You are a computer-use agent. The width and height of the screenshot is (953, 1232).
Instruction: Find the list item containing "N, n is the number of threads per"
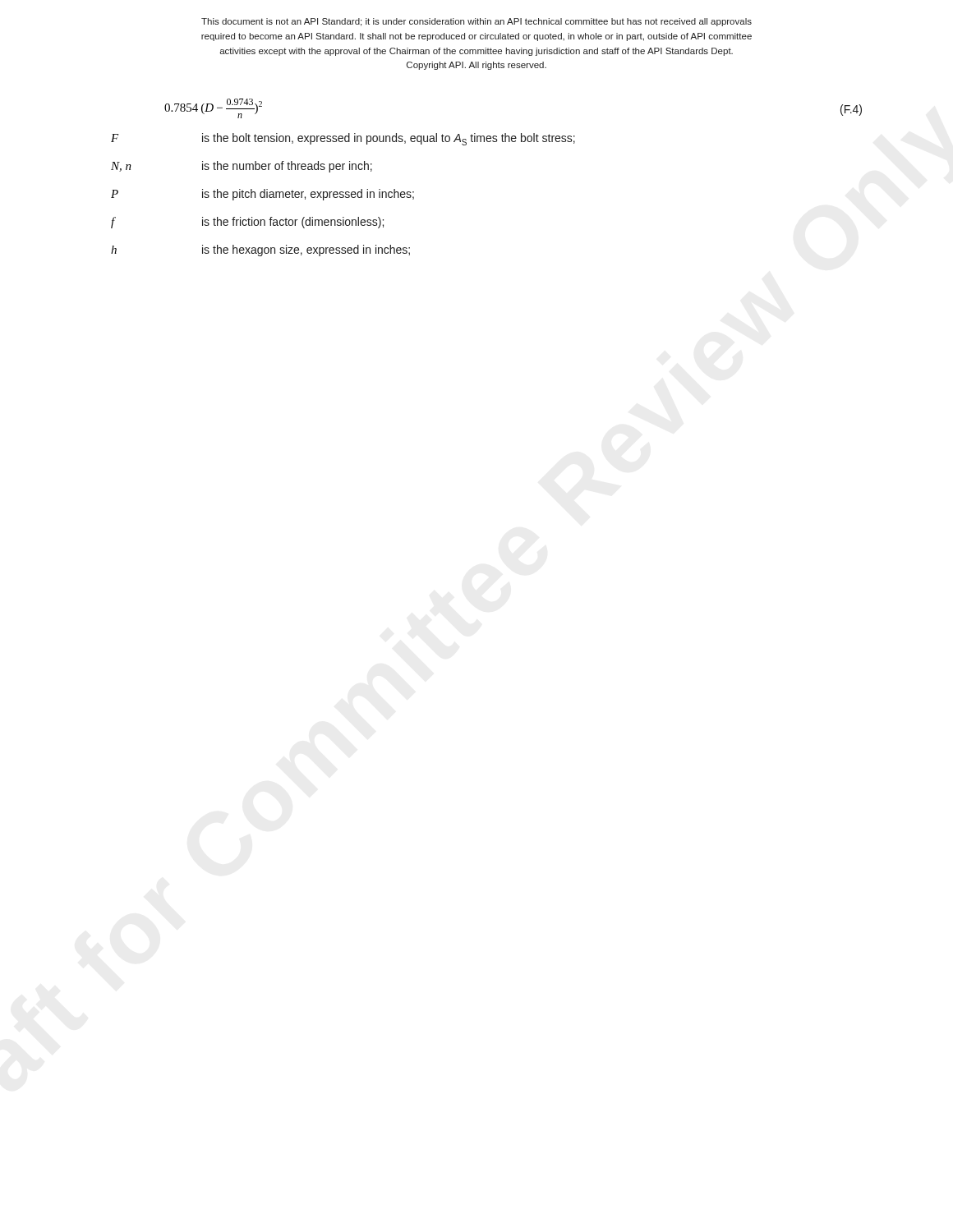click(219, 167)
